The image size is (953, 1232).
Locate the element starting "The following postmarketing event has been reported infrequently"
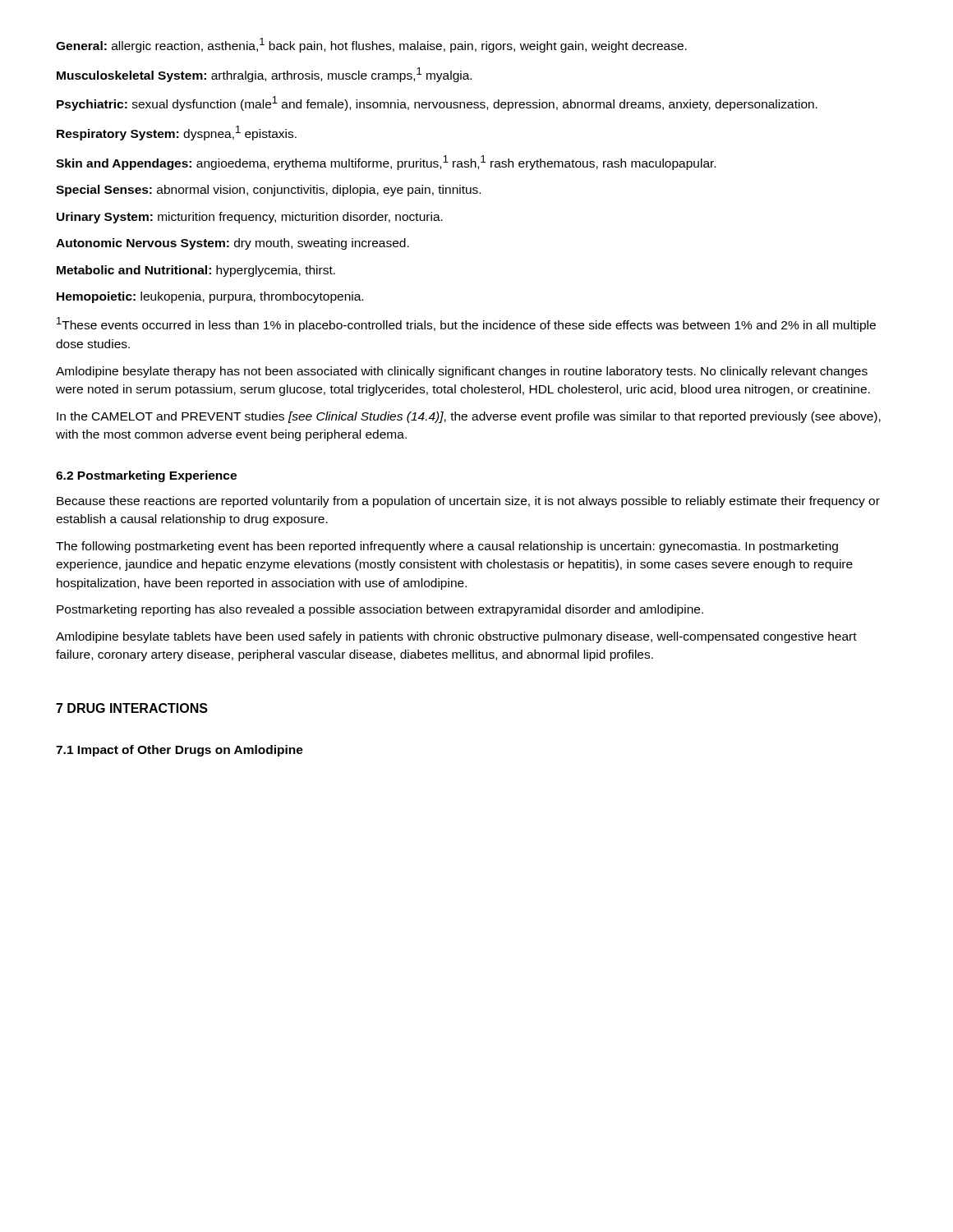[x=454, y=564]
